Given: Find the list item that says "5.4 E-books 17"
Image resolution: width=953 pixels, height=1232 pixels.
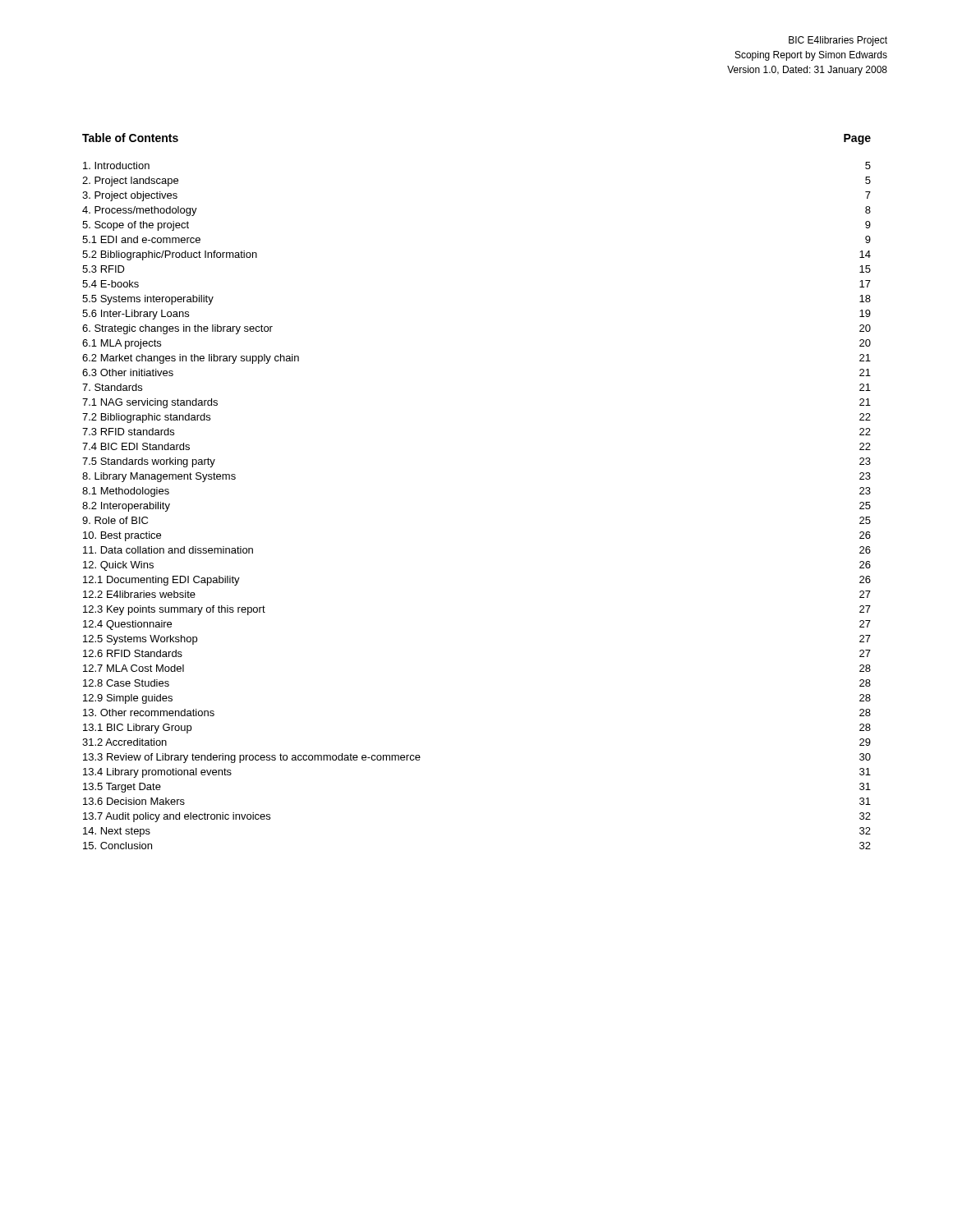Looking at the screenshot, I should tap(116, 284).
